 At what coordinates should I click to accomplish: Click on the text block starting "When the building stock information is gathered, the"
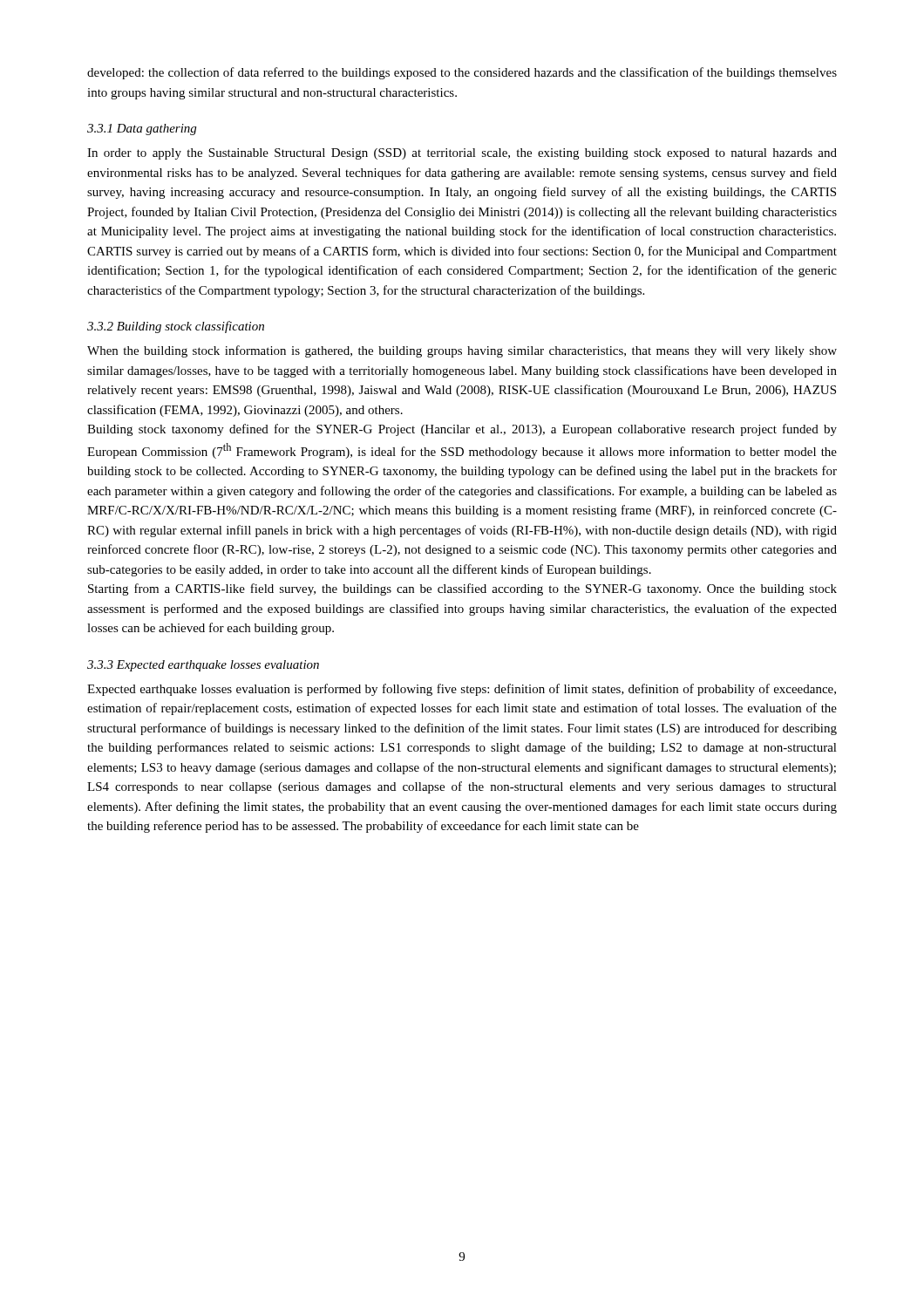pyautogui.click(x=462, y=380)
